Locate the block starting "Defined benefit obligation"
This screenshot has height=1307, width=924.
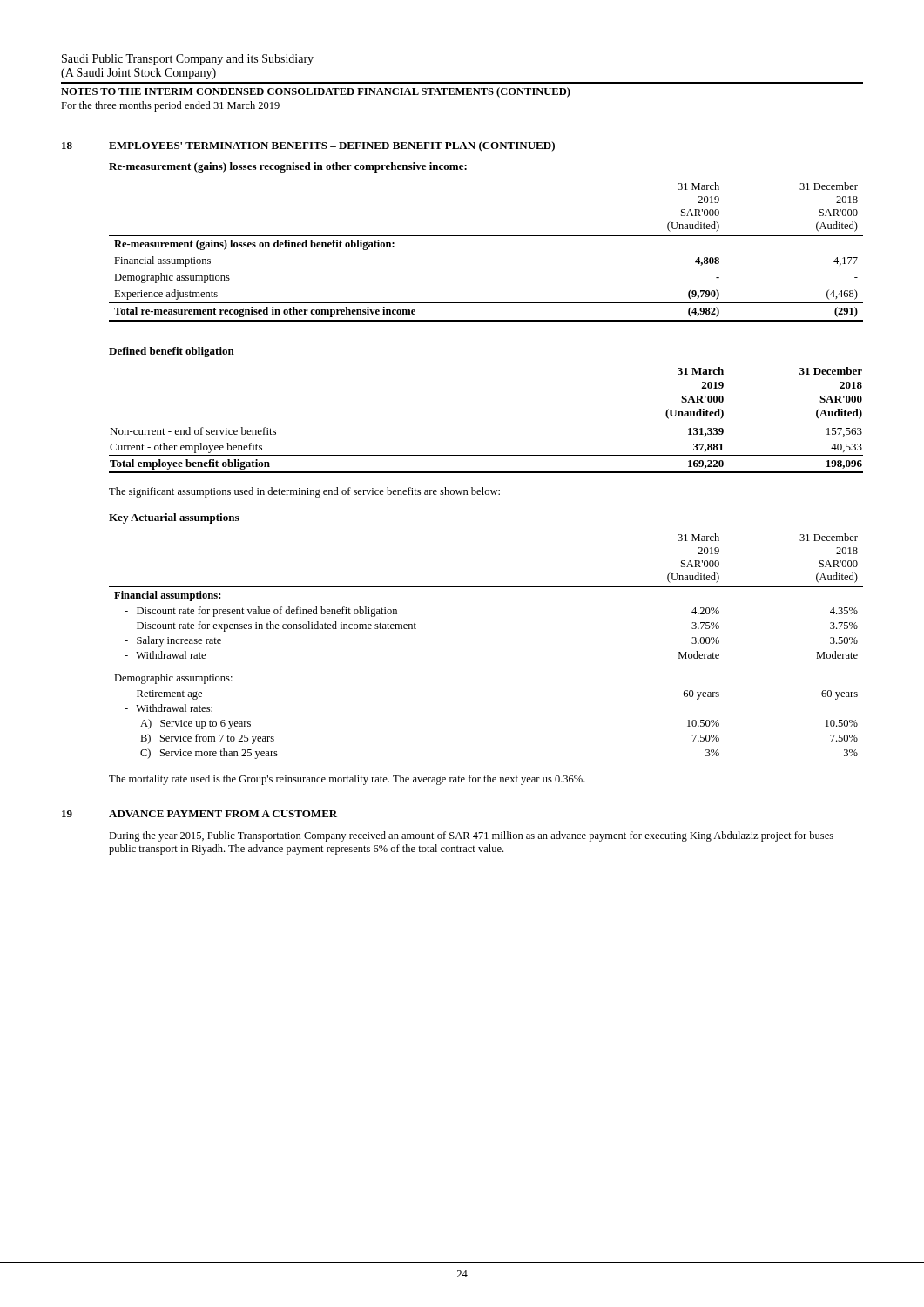171,351
